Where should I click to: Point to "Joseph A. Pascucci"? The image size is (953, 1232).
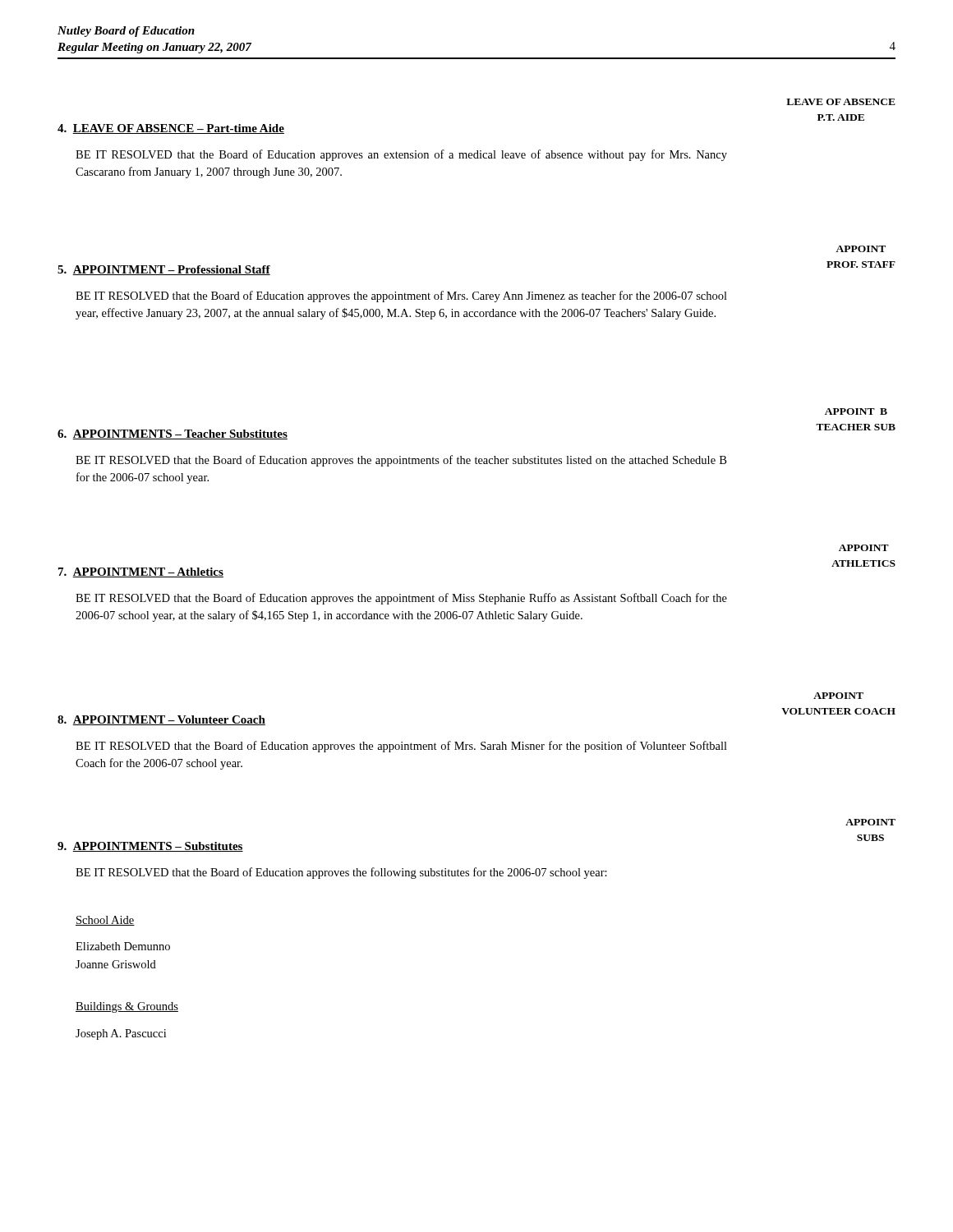(x=121, y=1033)
